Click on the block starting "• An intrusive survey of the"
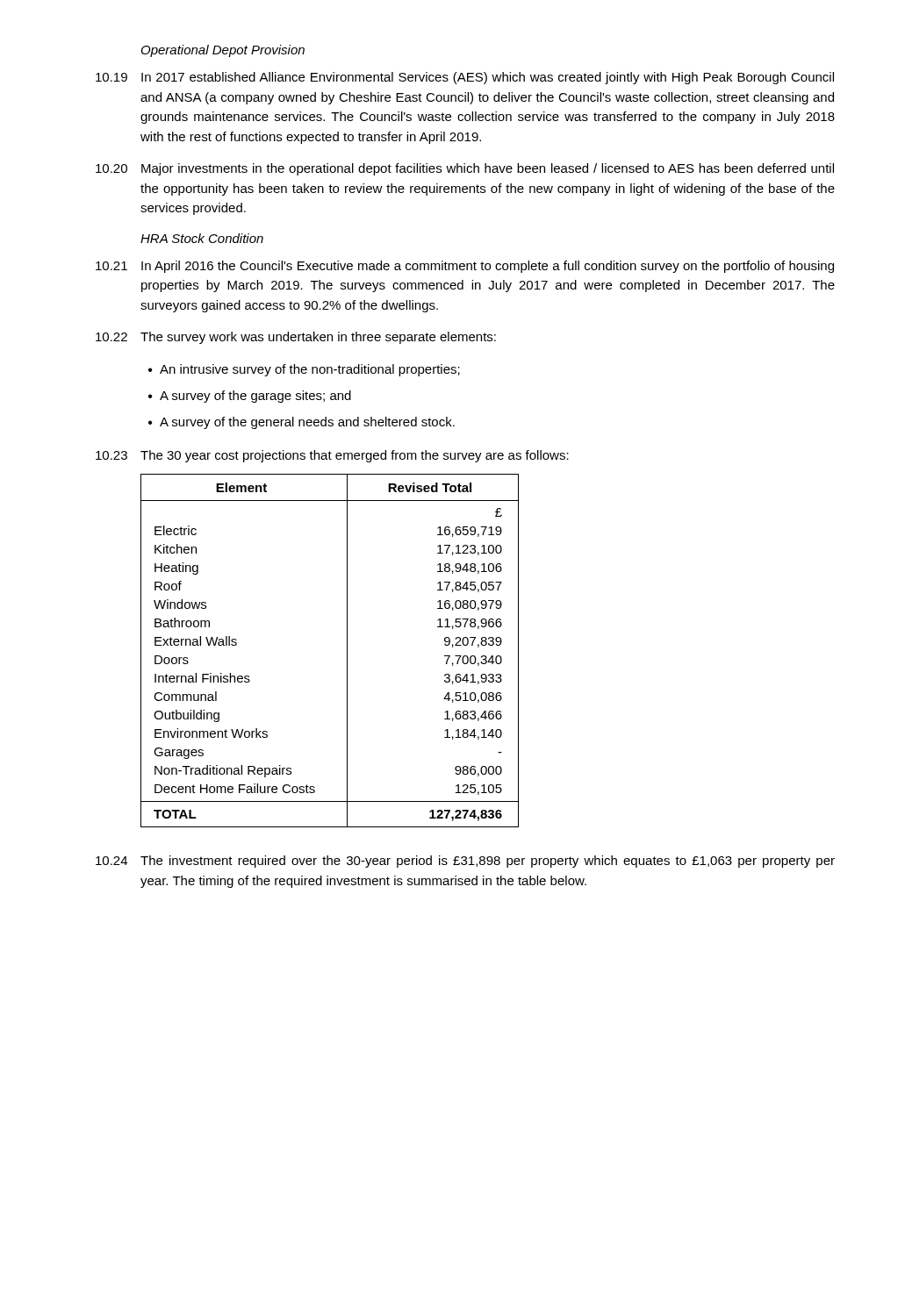The height and width of the screenshot is (1316, 905). pos(304,370)
